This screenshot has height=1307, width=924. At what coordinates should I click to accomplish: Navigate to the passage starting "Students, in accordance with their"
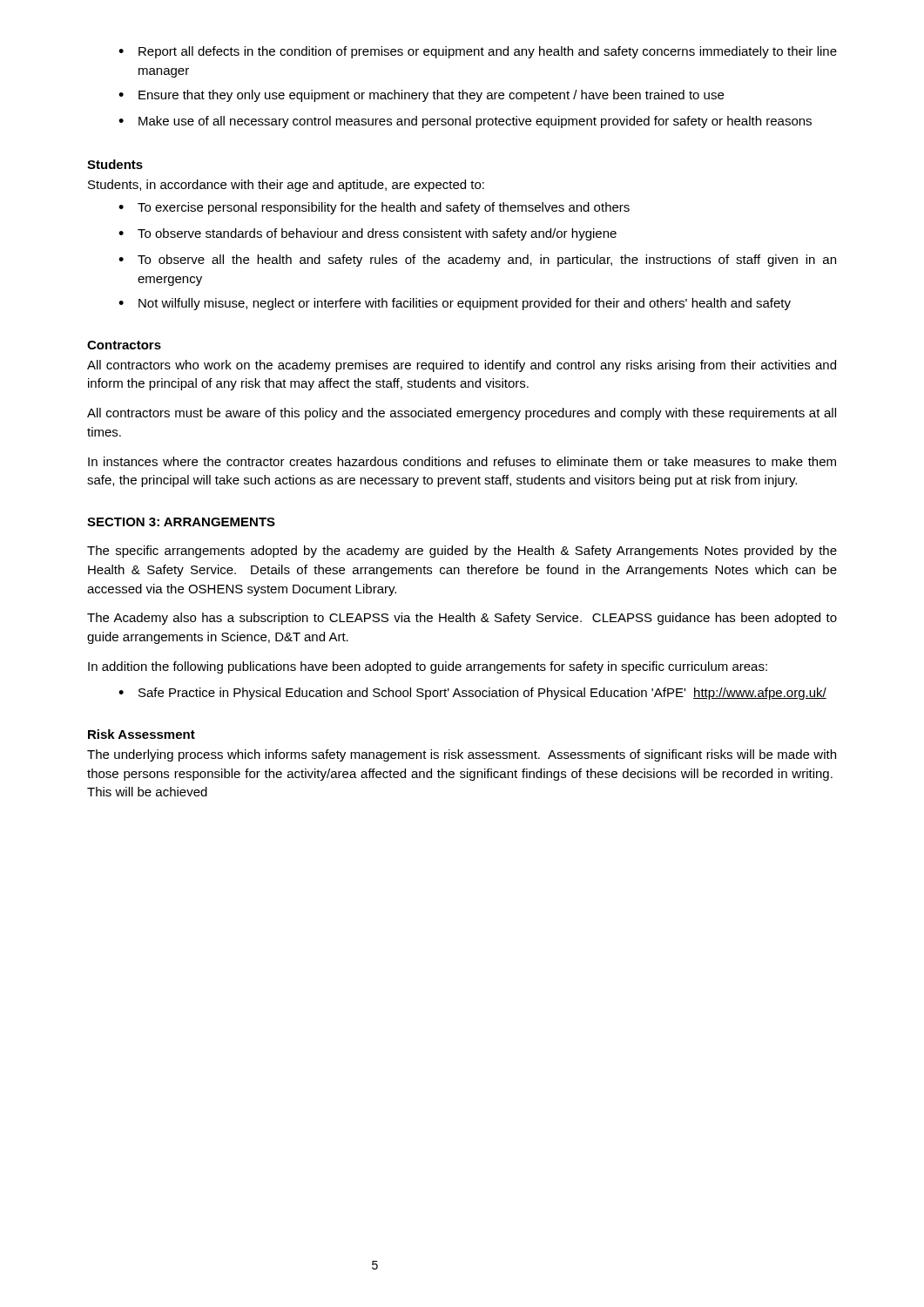286,184
